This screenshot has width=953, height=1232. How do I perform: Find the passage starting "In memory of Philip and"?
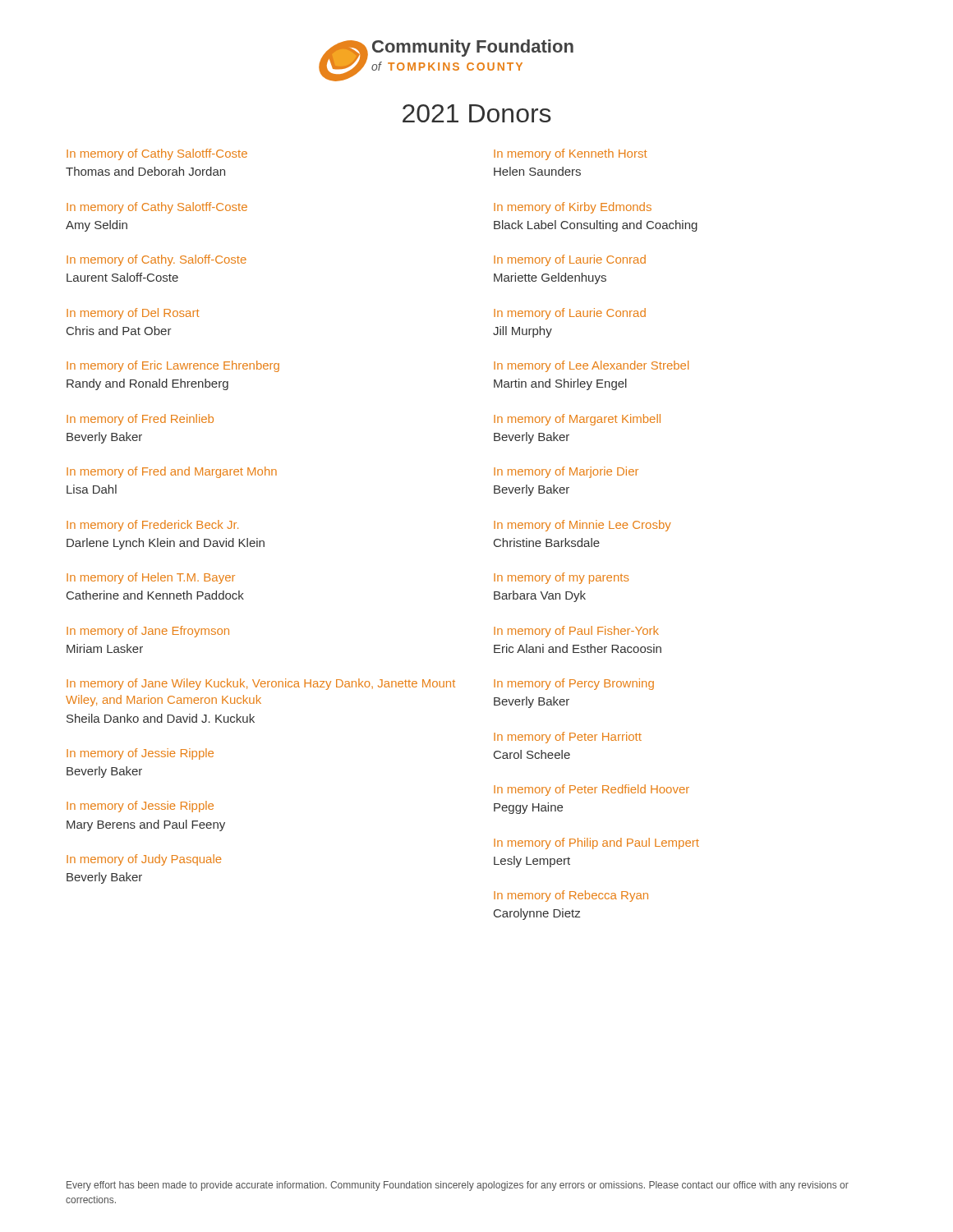click(x=690, y=851)
